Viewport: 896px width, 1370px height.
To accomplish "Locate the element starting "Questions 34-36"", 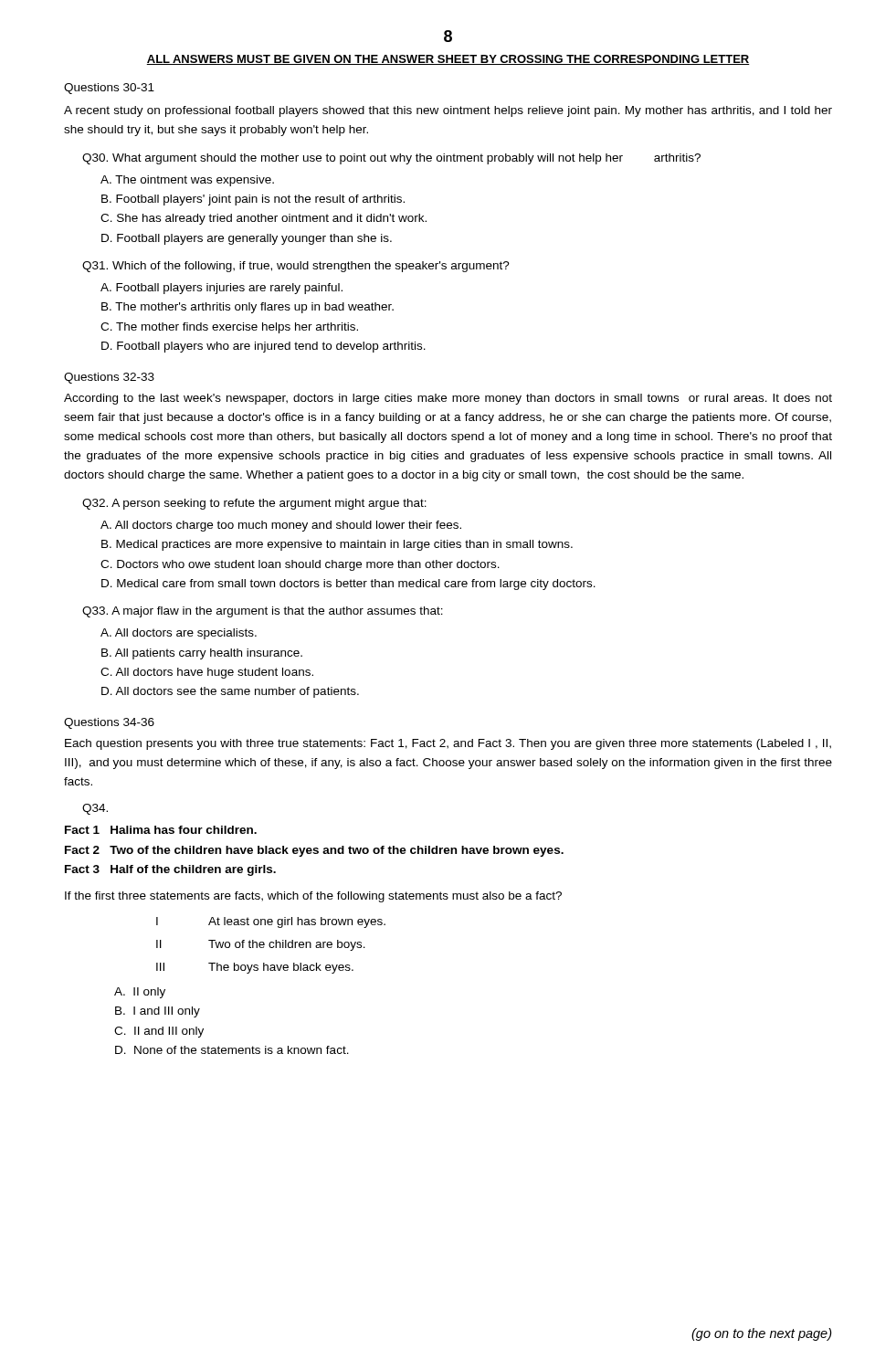I will [109, 722].
